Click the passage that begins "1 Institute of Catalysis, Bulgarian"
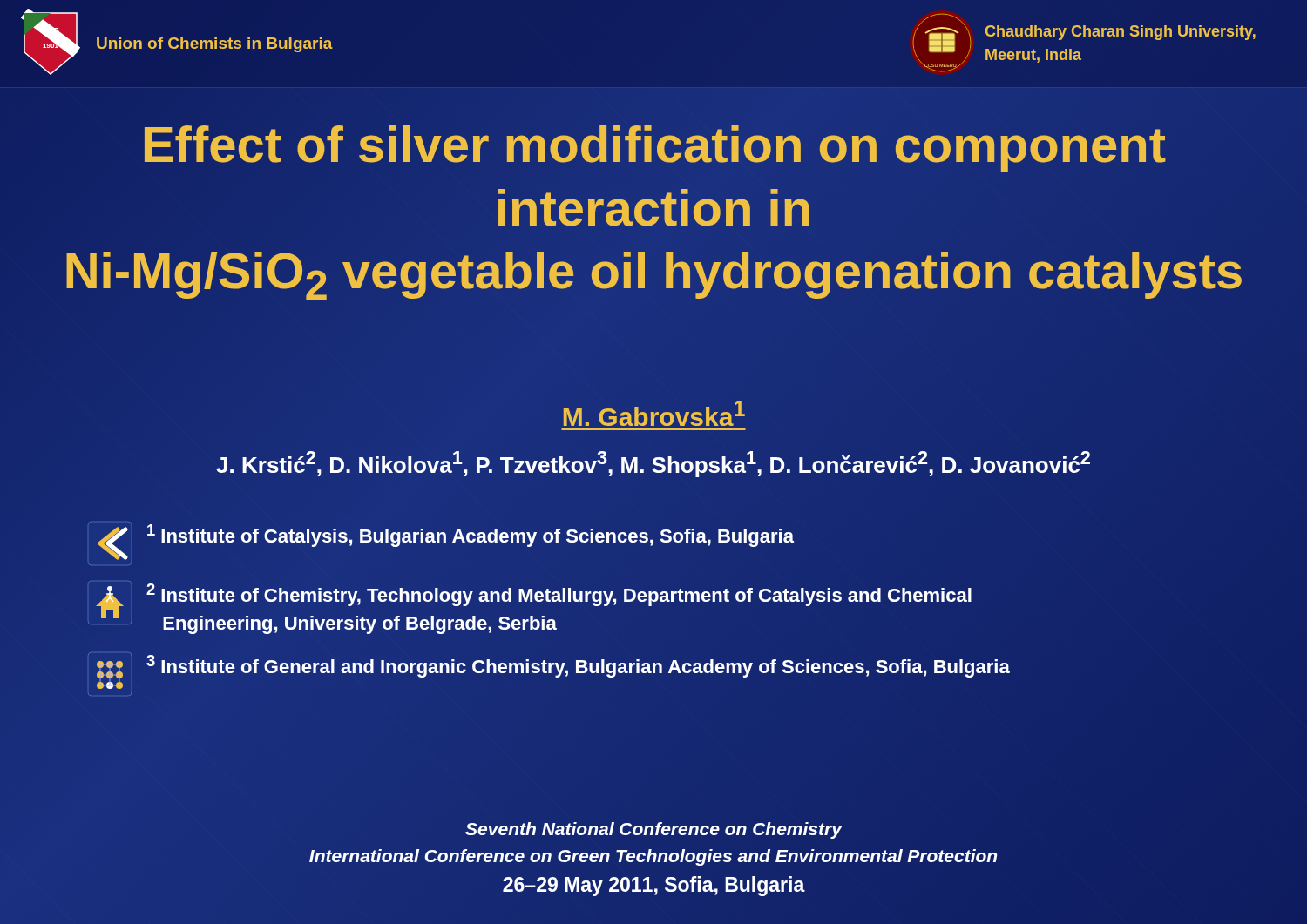 (440, 543)
